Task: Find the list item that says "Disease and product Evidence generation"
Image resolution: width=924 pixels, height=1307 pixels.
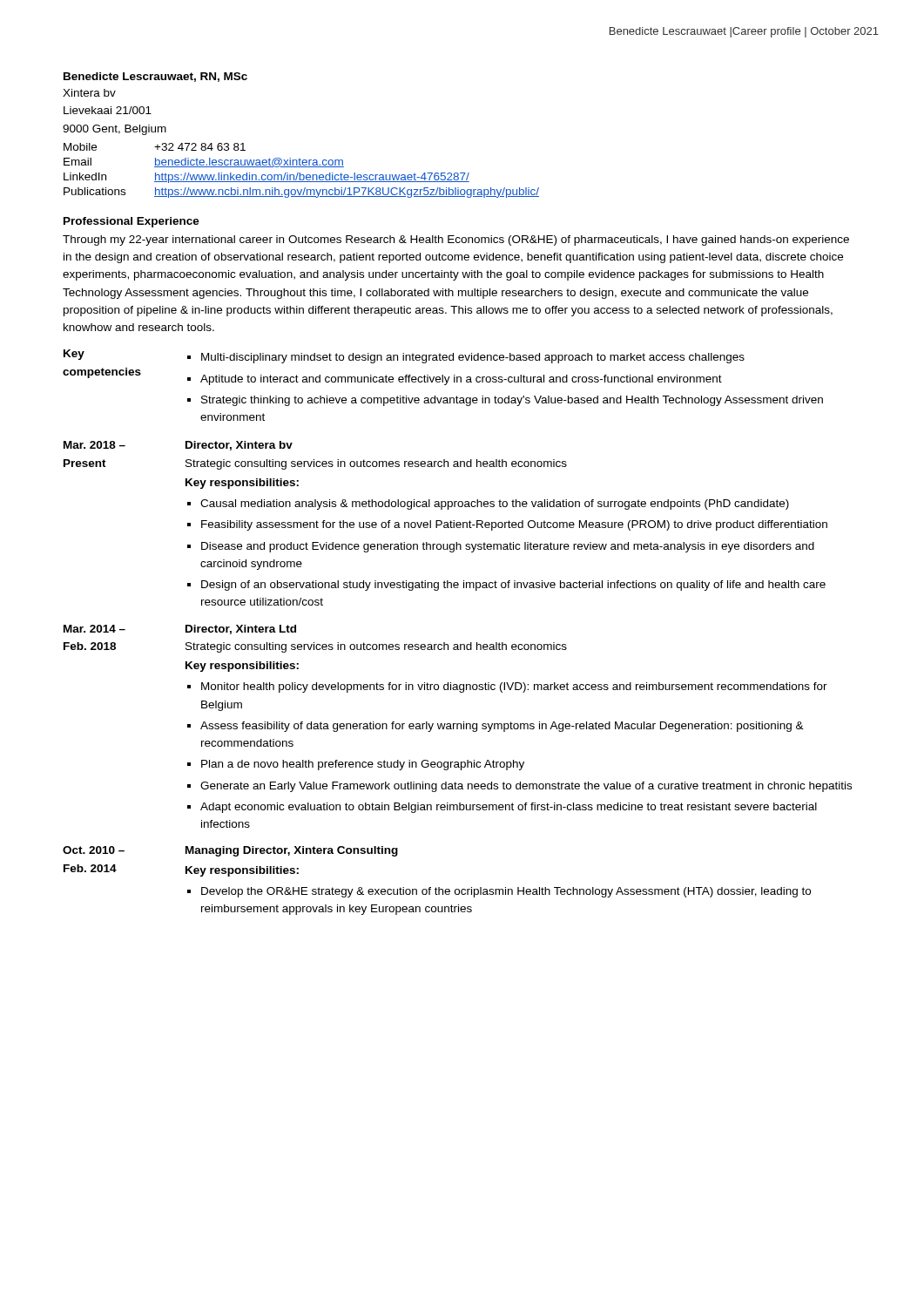Action: click(507, 554)
